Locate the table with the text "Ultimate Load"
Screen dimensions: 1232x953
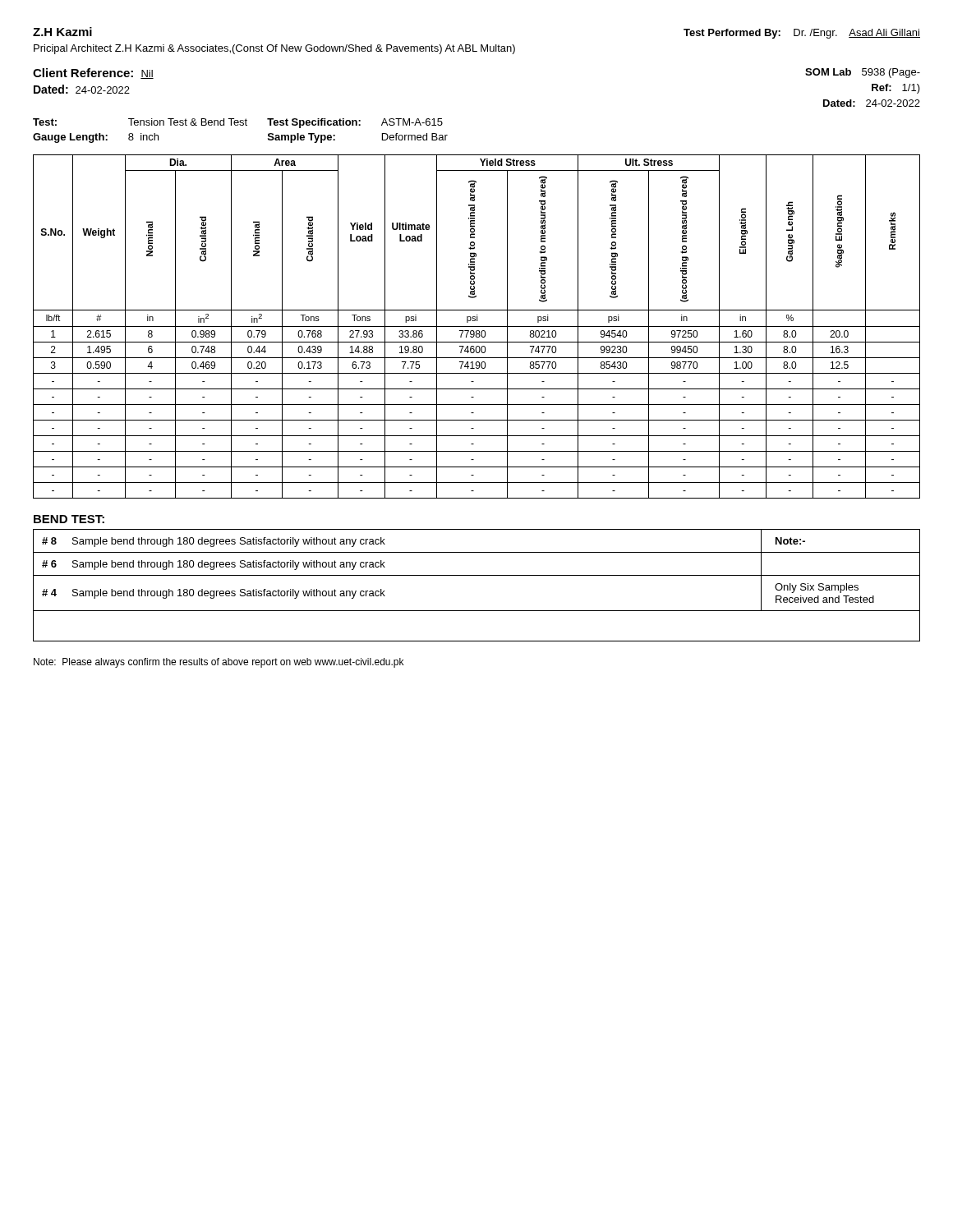476,326
